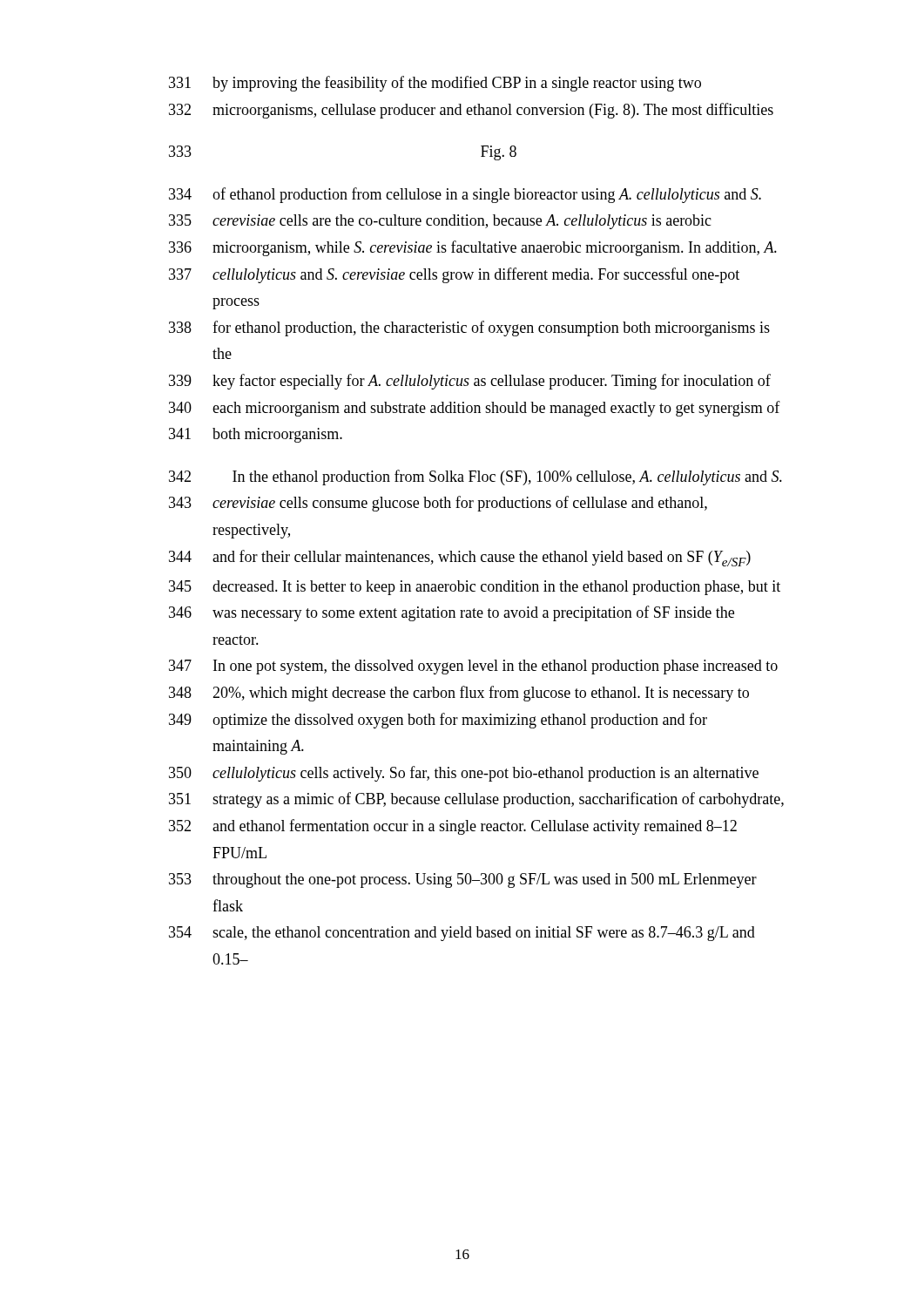Find the block starting "347 In one pot system, the dissolved oxygen"
This screenshot has width=924, height=1307.
[462, 666]
